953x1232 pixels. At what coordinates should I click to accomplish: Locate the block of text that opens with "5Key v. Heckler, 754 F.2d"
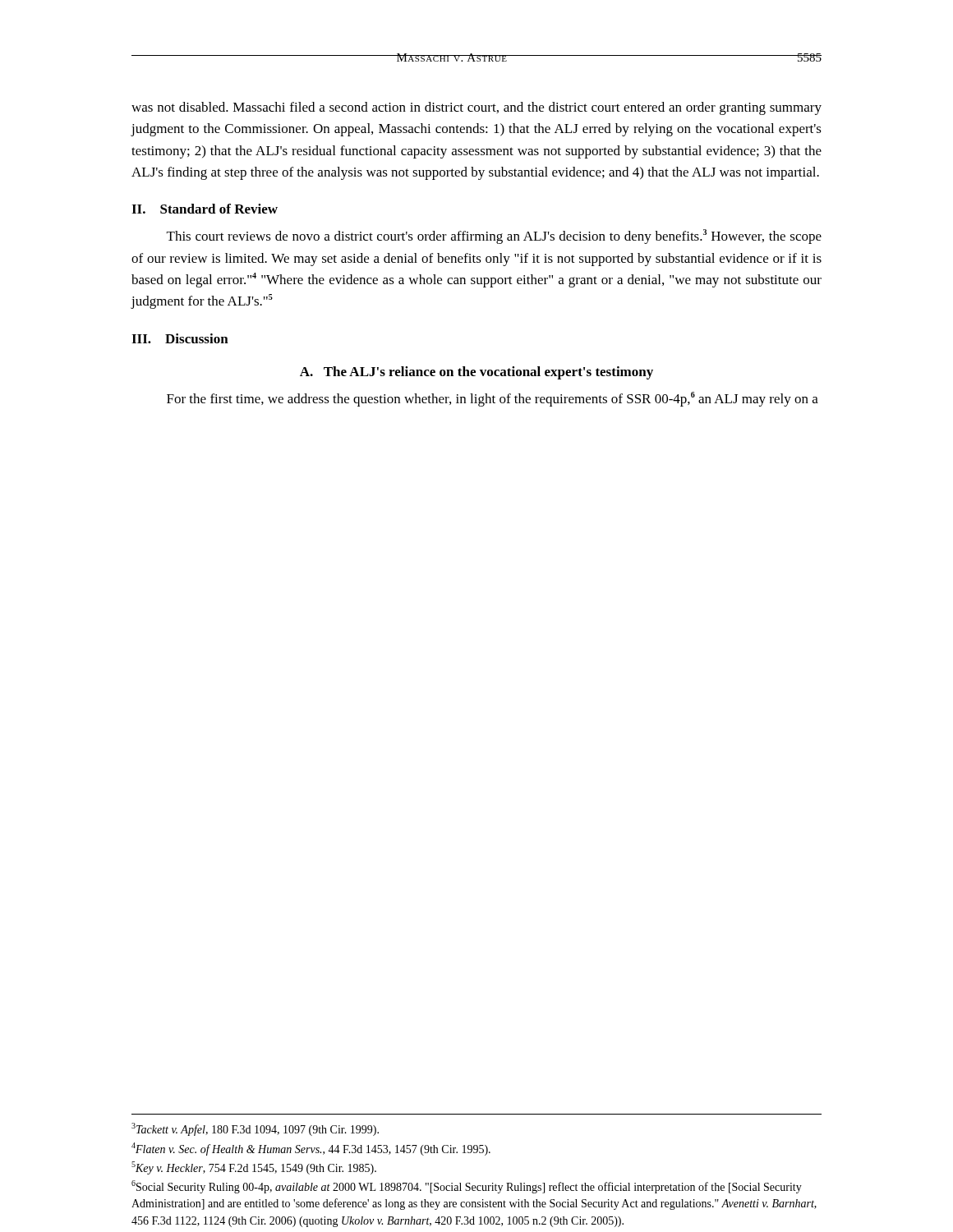(254, 1168)
